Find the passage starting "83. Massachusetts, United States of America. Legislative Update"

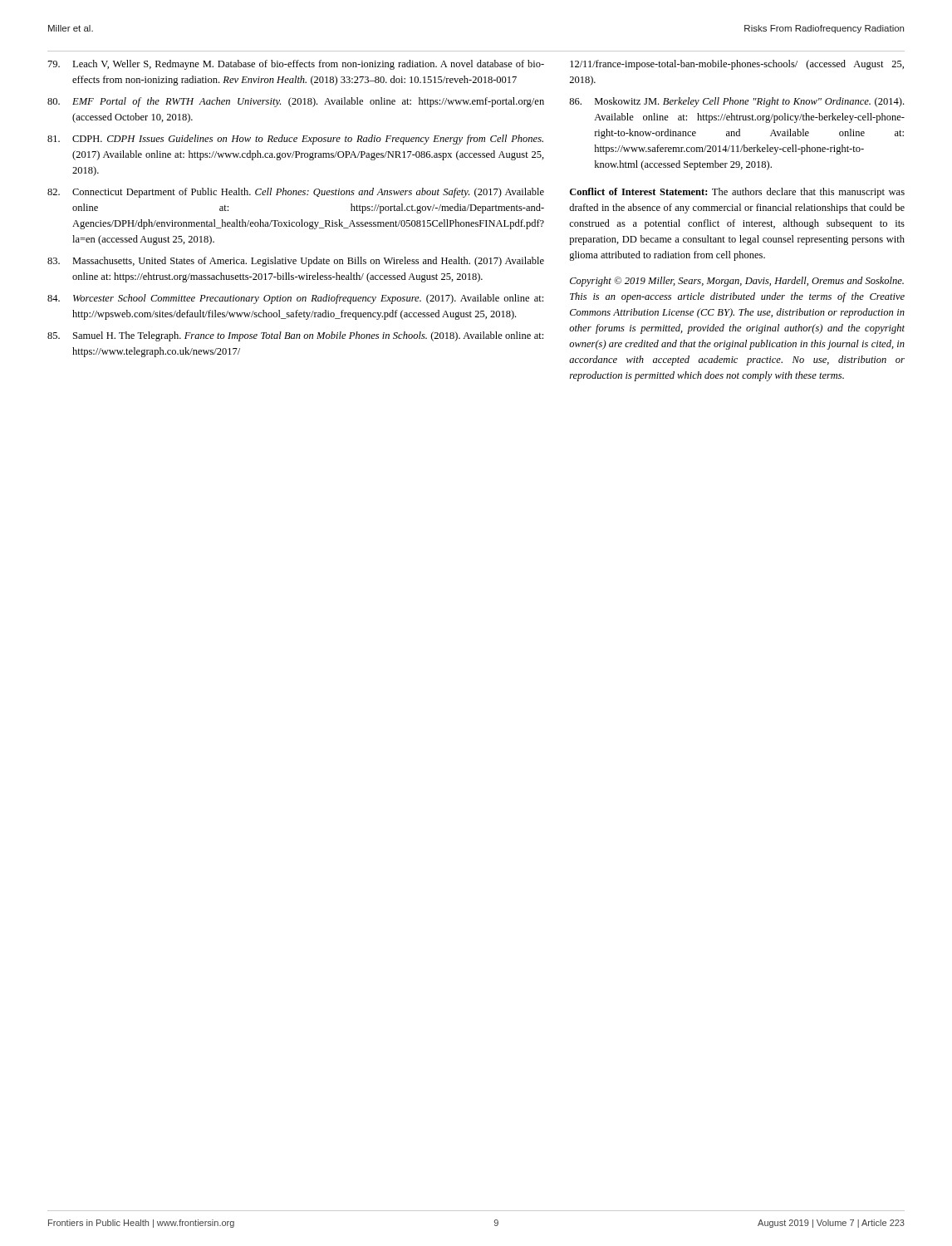(x=296, y=269)
